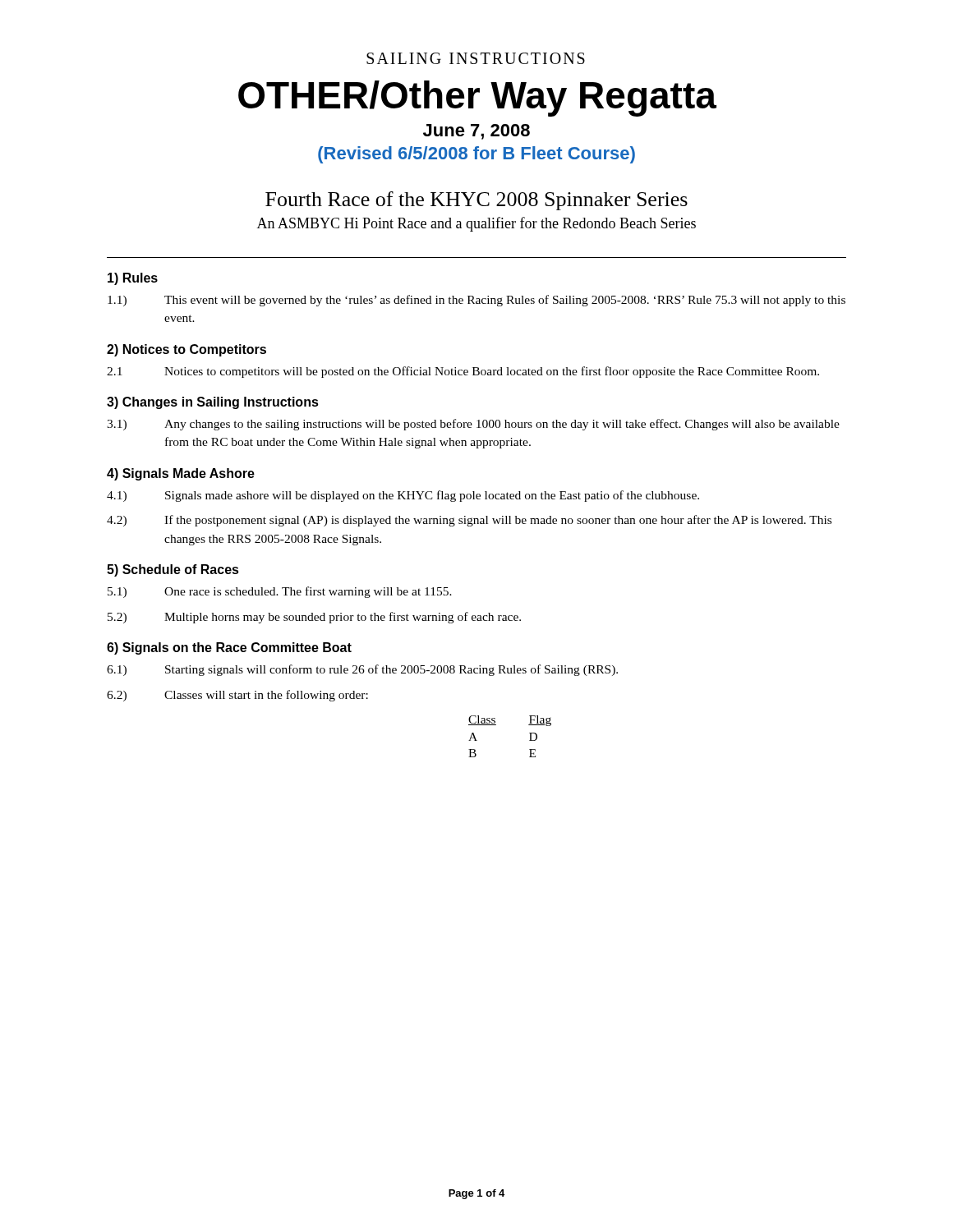Navigate to the text starting "6.1) Starting signals will conform to rule 26"
953x1232 pixels.
476,670
